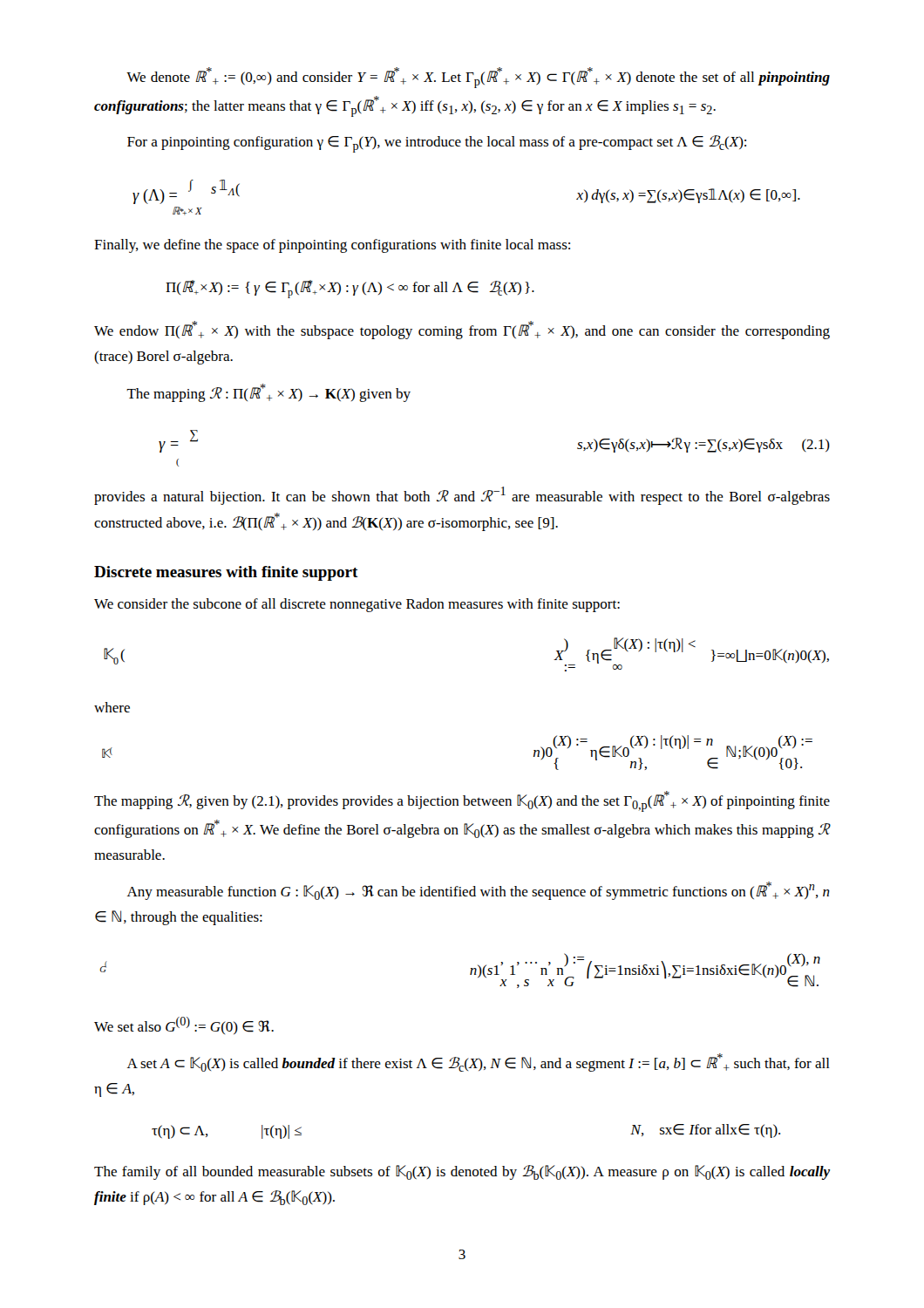924x1308 pixels.
Task: Find the text starting "The mapping ℛ, given by (2.1), provides"
Action: pos(462,826)
